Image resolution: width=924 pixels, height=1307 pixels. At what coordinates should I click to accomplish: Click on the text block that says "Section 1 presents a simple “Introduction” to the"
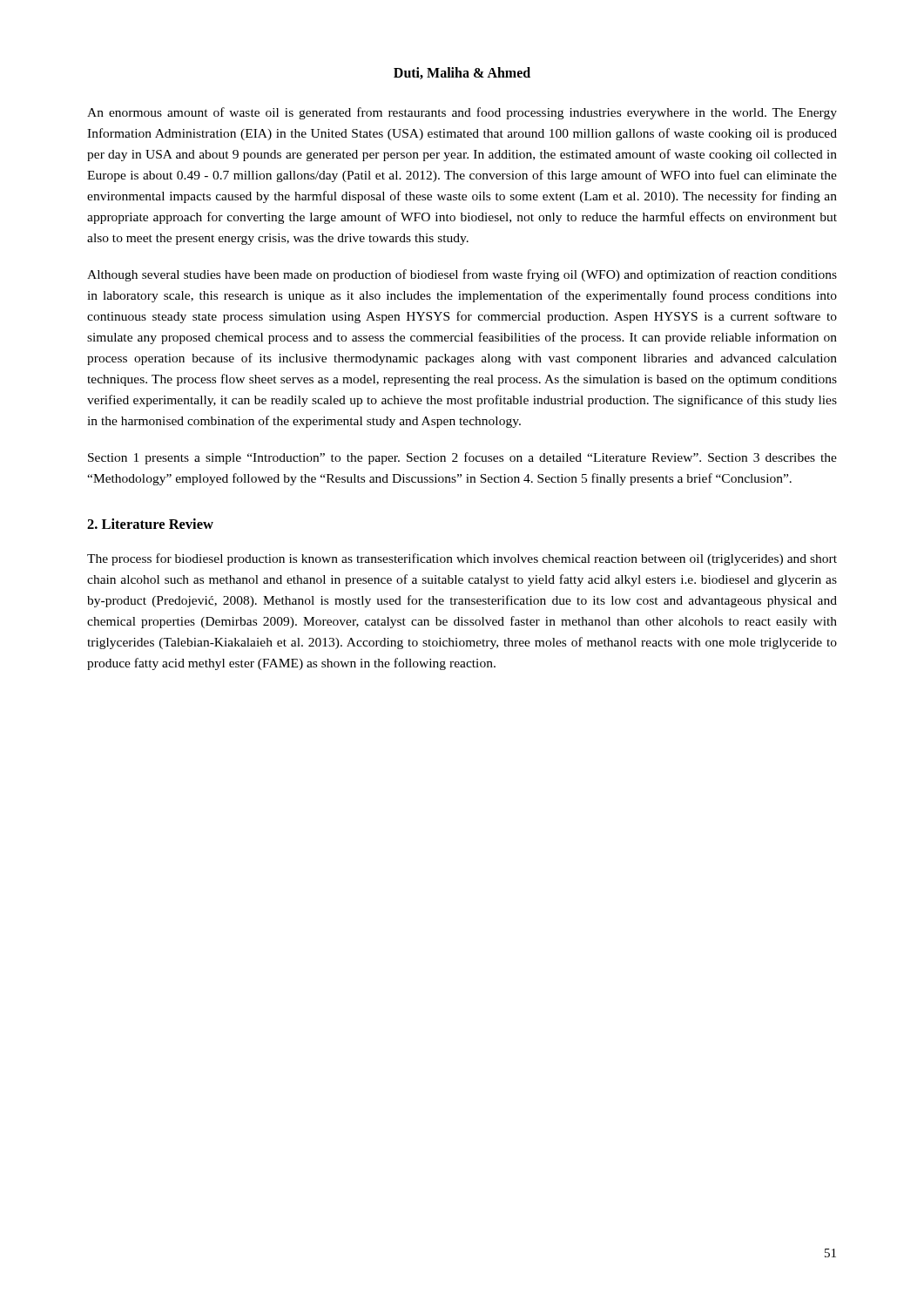(462, 468)
